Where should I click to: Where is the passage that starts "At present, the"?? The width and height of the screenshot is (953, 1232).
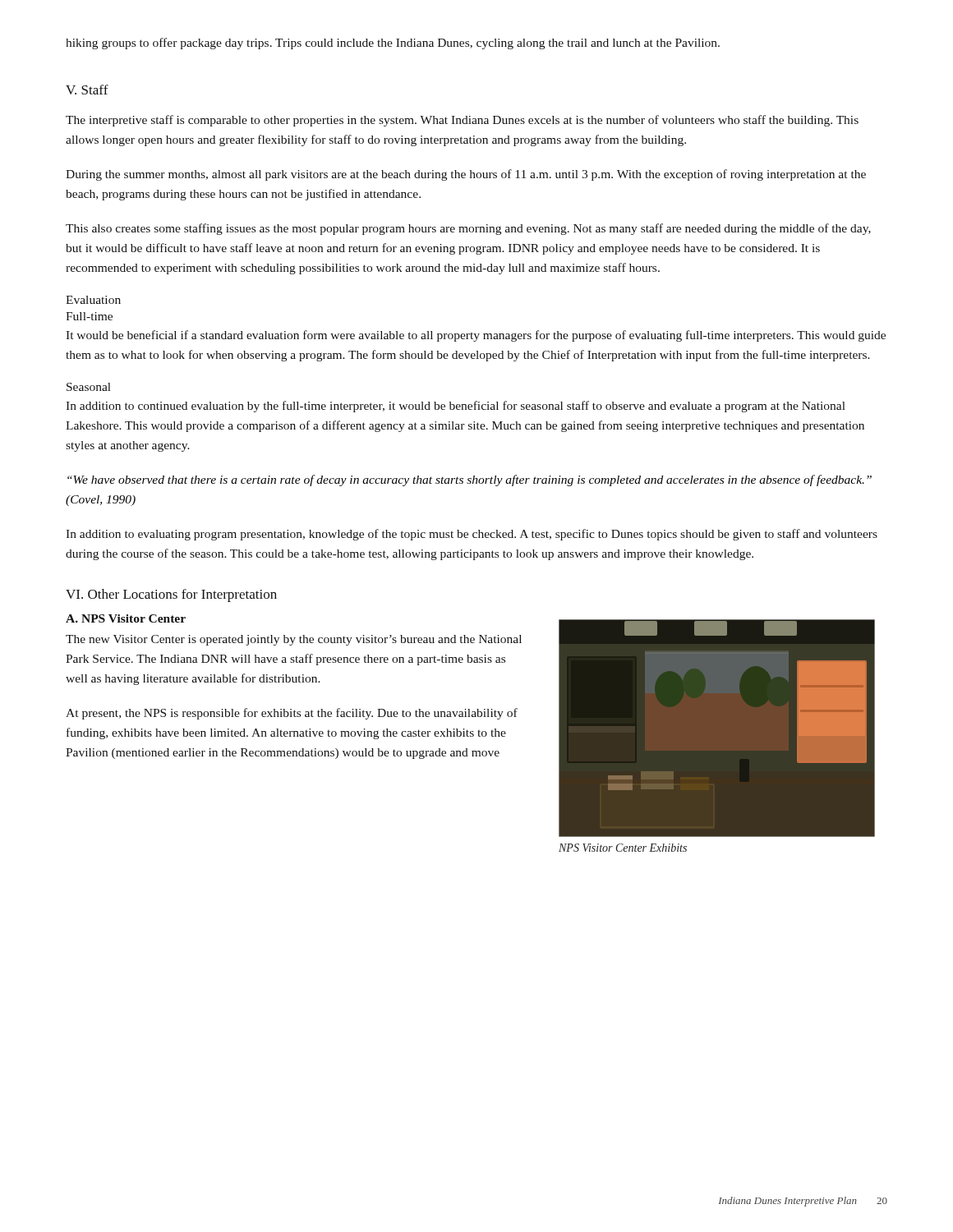tap(291, 732)
